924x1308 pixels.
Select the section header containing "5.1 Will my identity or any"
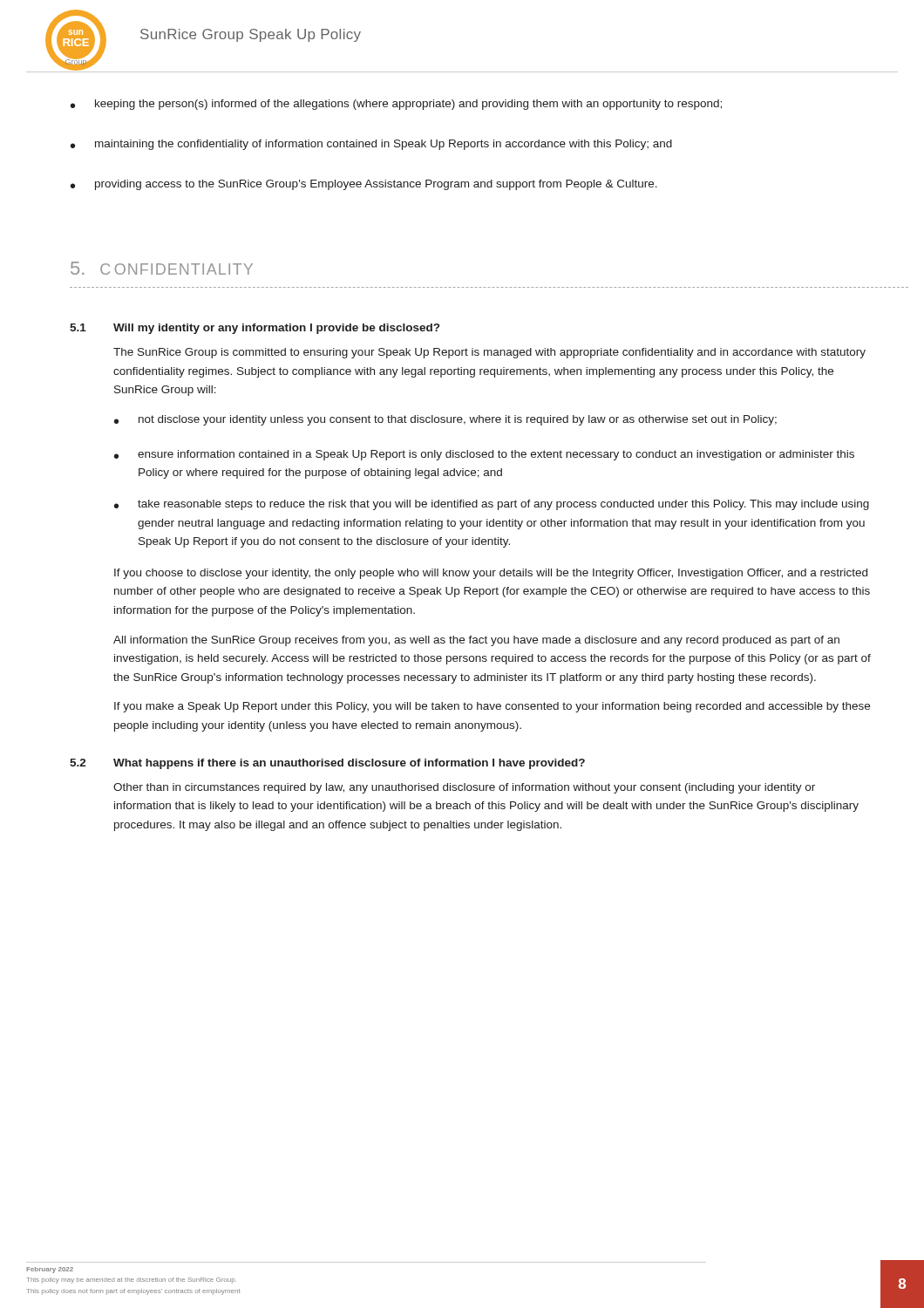click(255, 327)
